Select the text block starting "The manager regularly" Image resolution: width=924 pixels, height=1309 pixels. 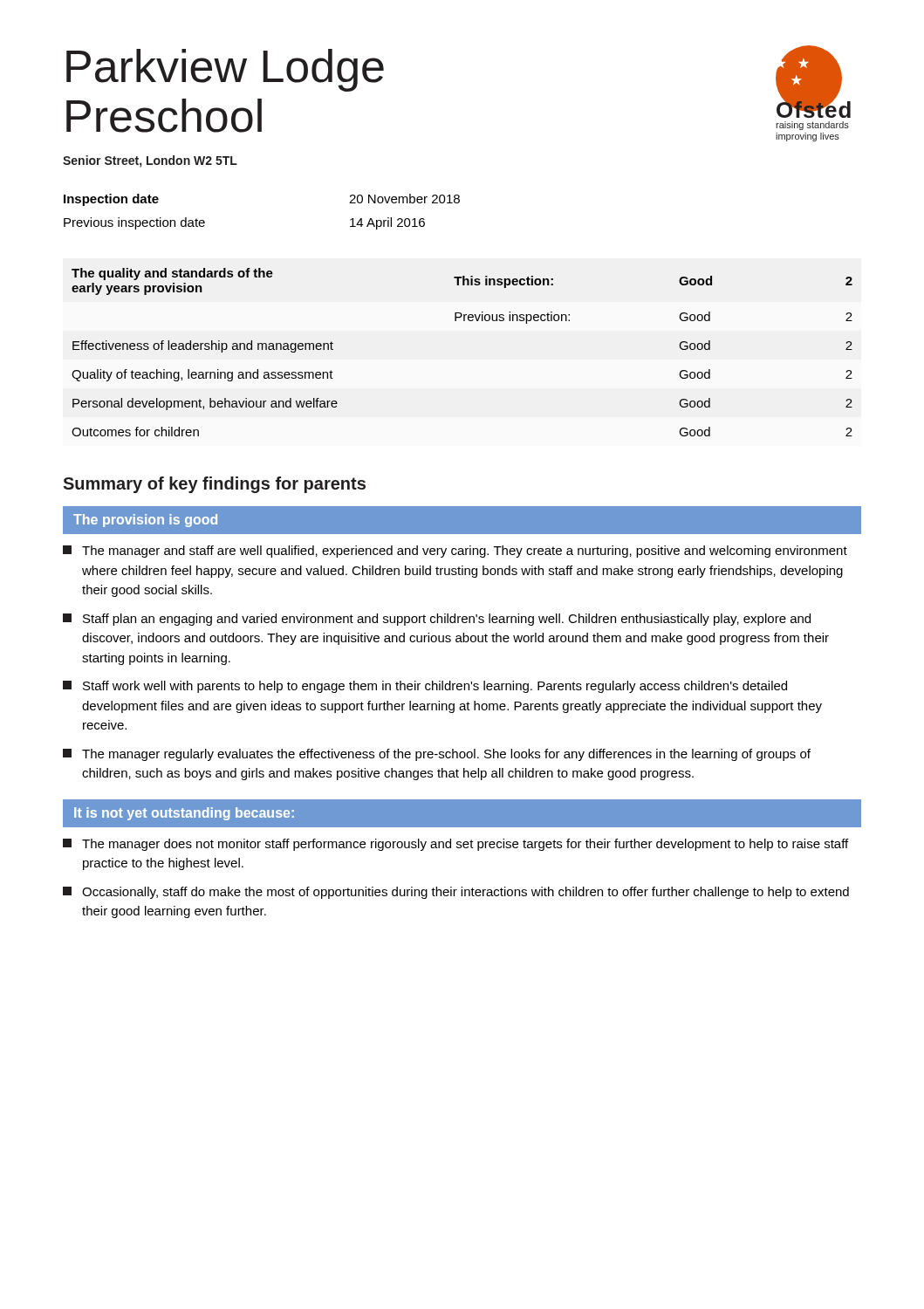(x=462, y=764)
